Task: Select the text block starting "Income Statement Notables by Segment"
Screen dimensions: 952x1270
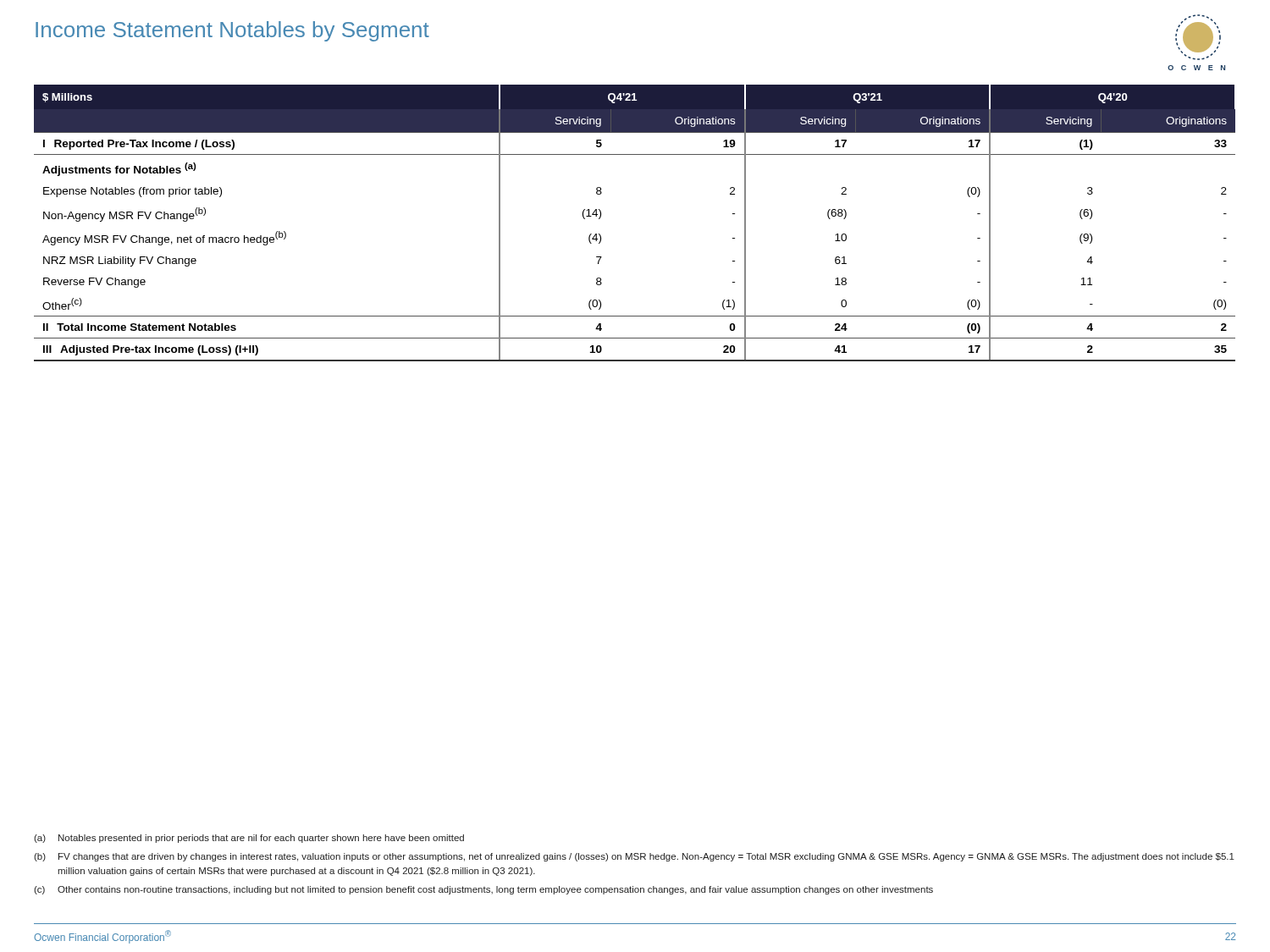Action: (232, 30)
